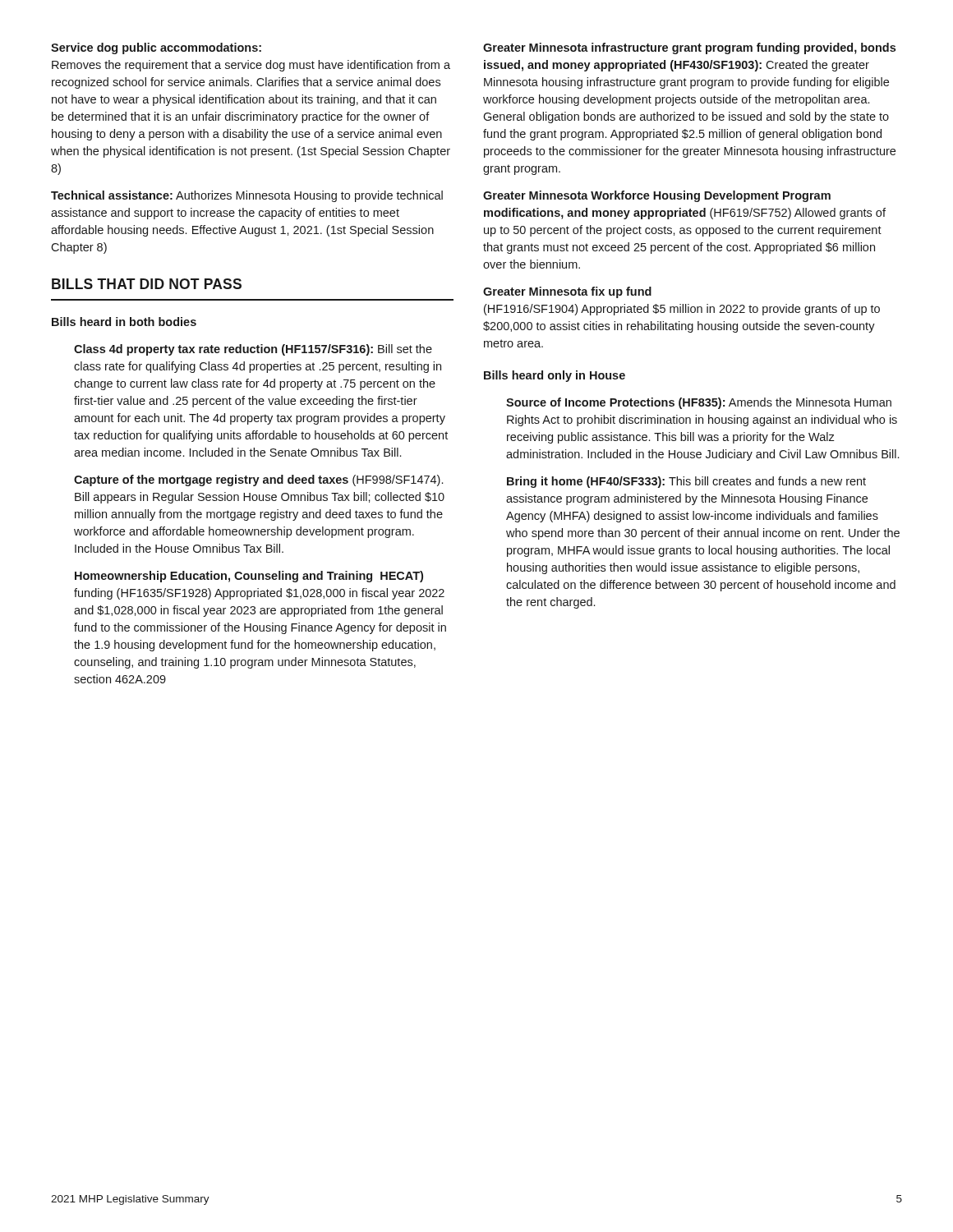Locate the text containing "Bills heard in both bodies"

click(124, 322)
